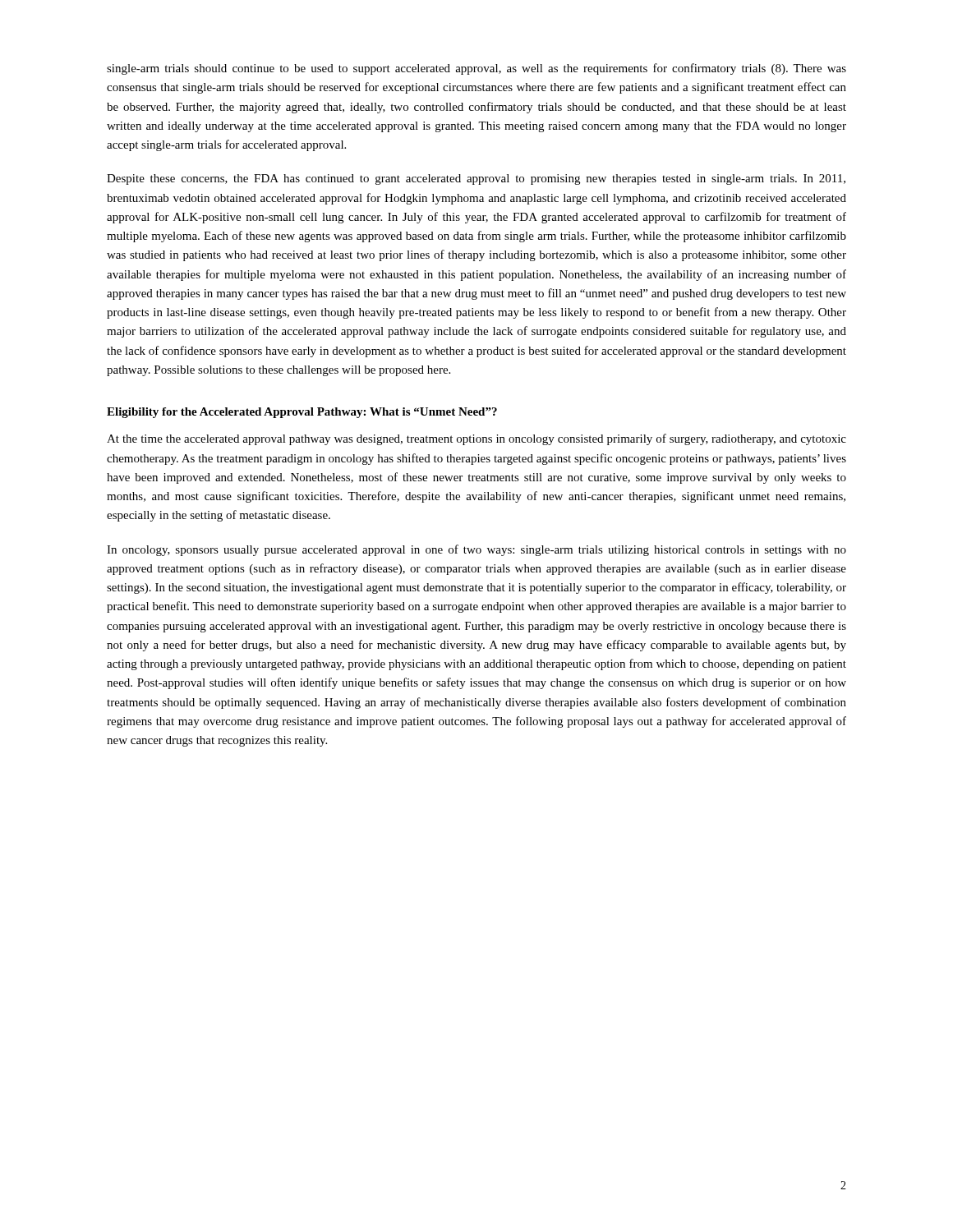Find the block starting "In oncology, sponsors"
Screen dimensions: 1232x953
476,645
